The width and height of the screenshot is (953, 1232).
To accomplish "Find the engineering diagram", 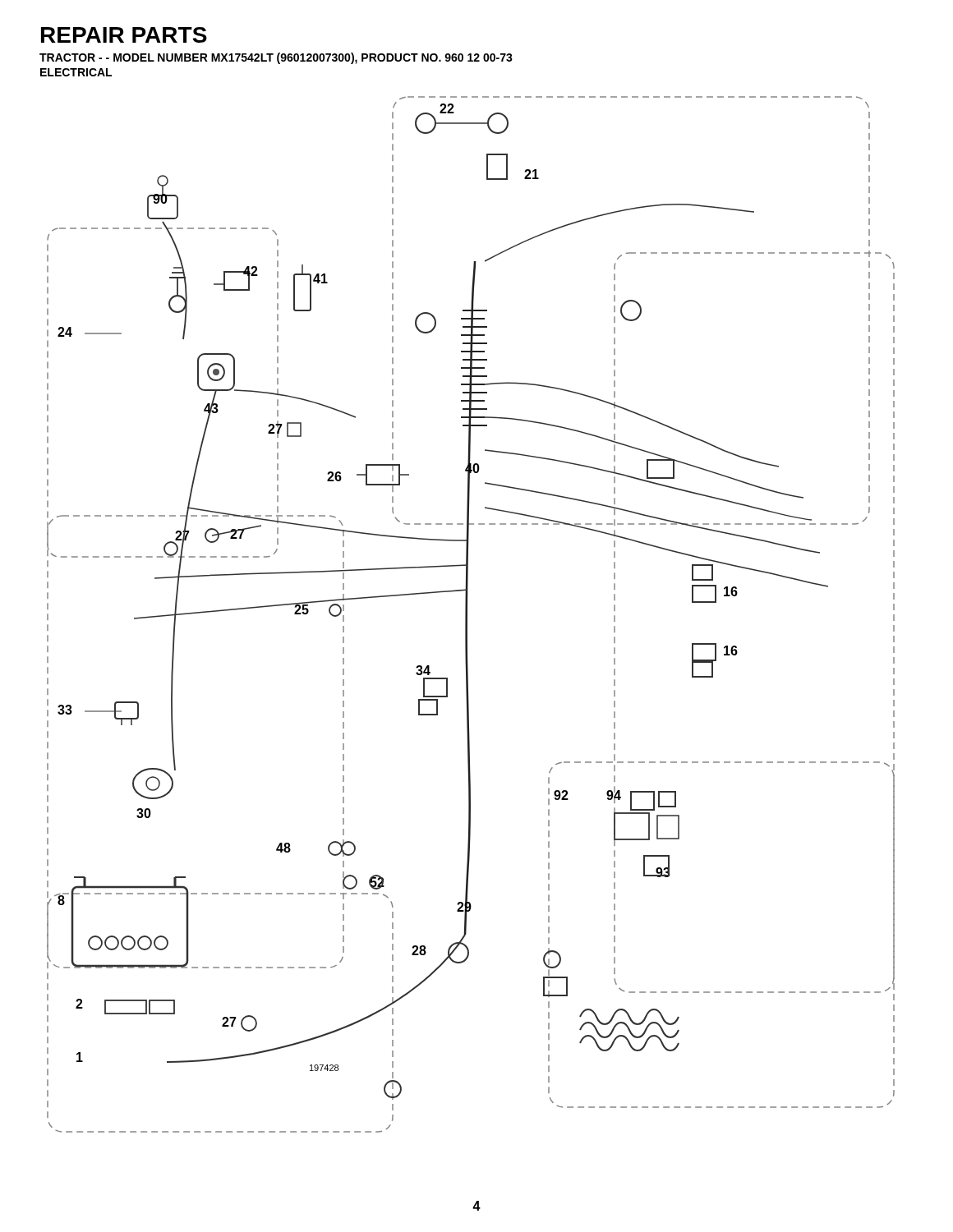I will pyautogui.click(x=476, y=631).
